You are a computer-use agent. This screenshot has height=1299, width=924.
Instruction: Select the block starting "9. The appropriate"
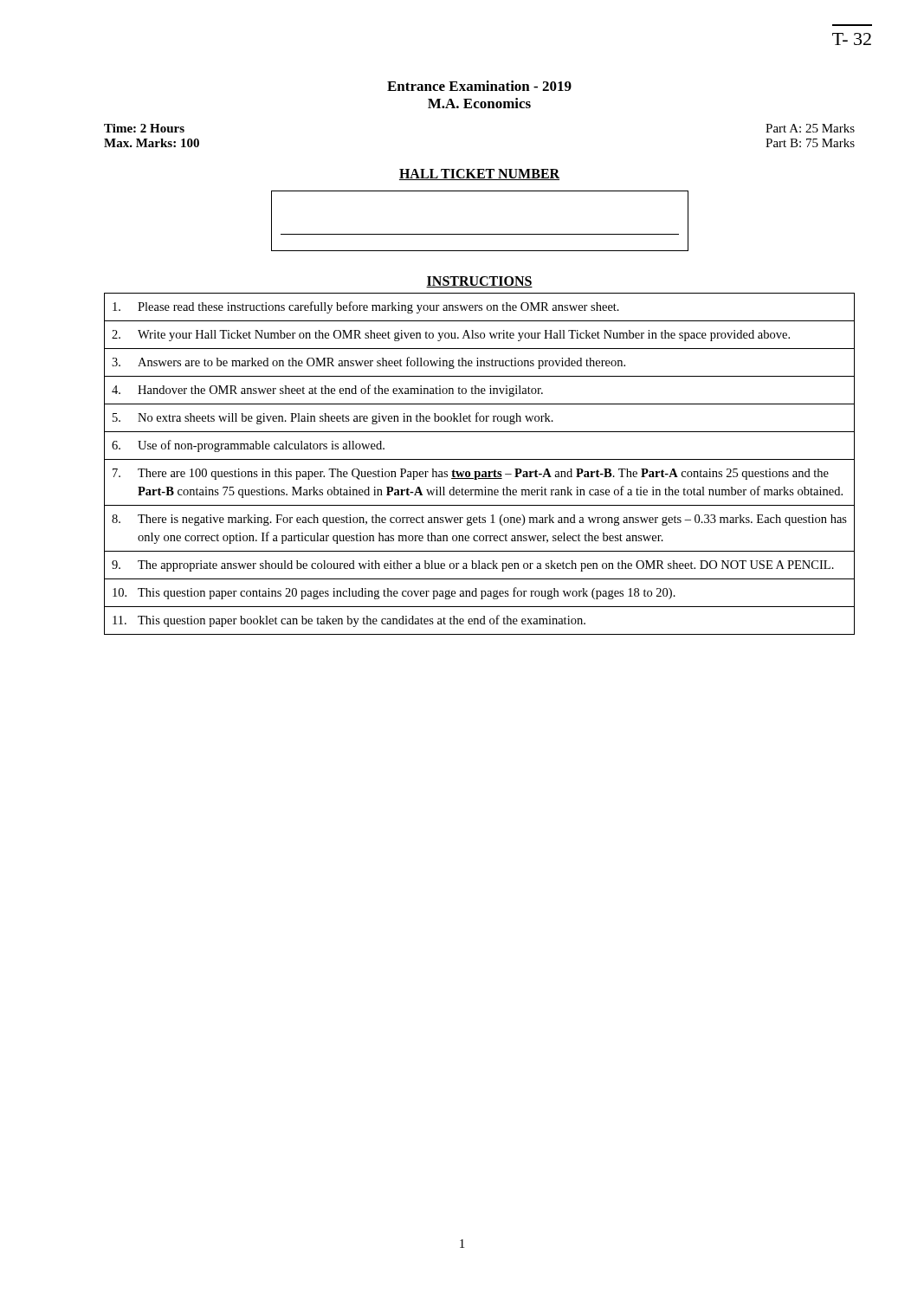(479, 565)
